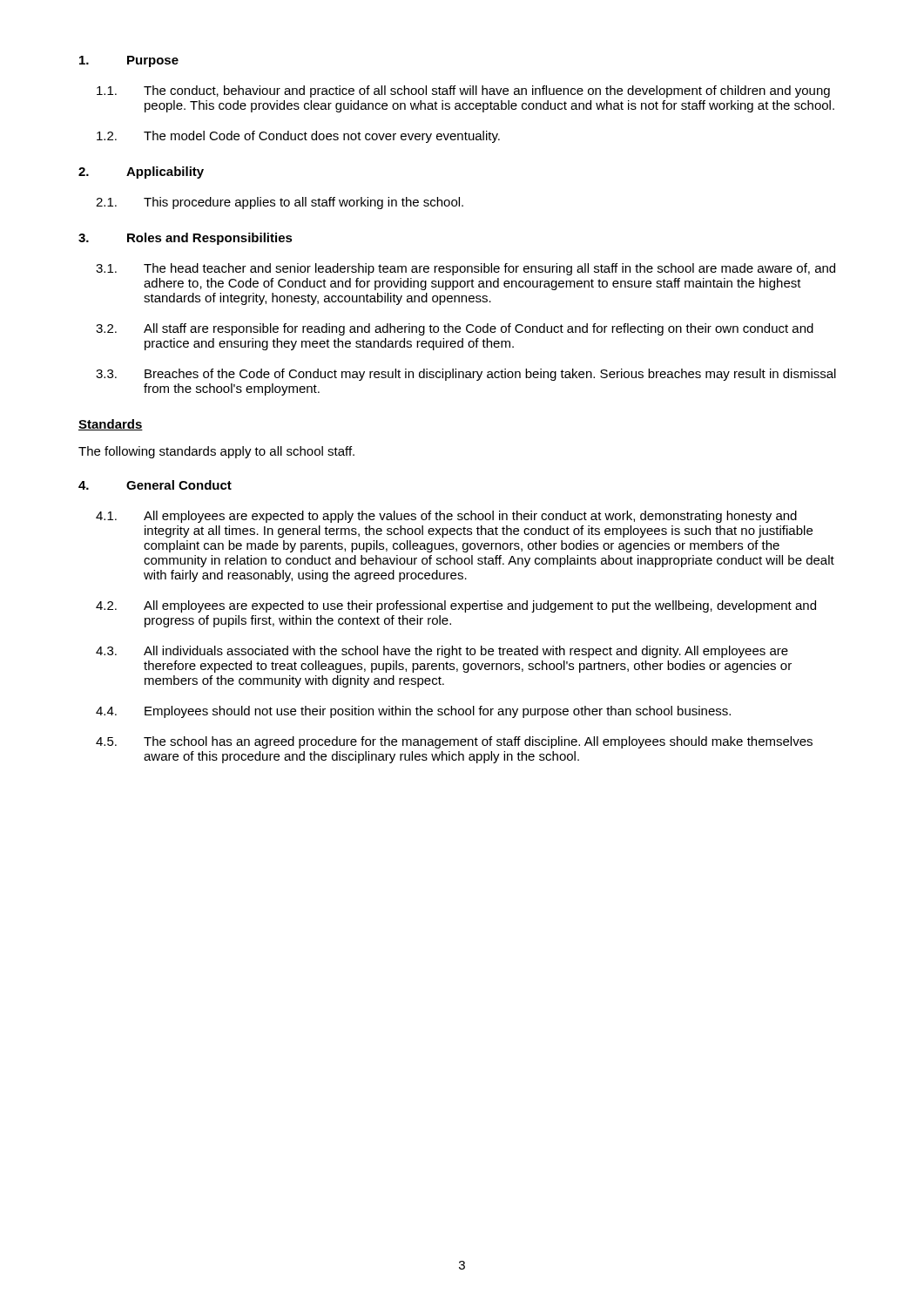Point to the block beginning "4.4. Employees should not use their position within"
924x1307 pixels.
point(466,711)
